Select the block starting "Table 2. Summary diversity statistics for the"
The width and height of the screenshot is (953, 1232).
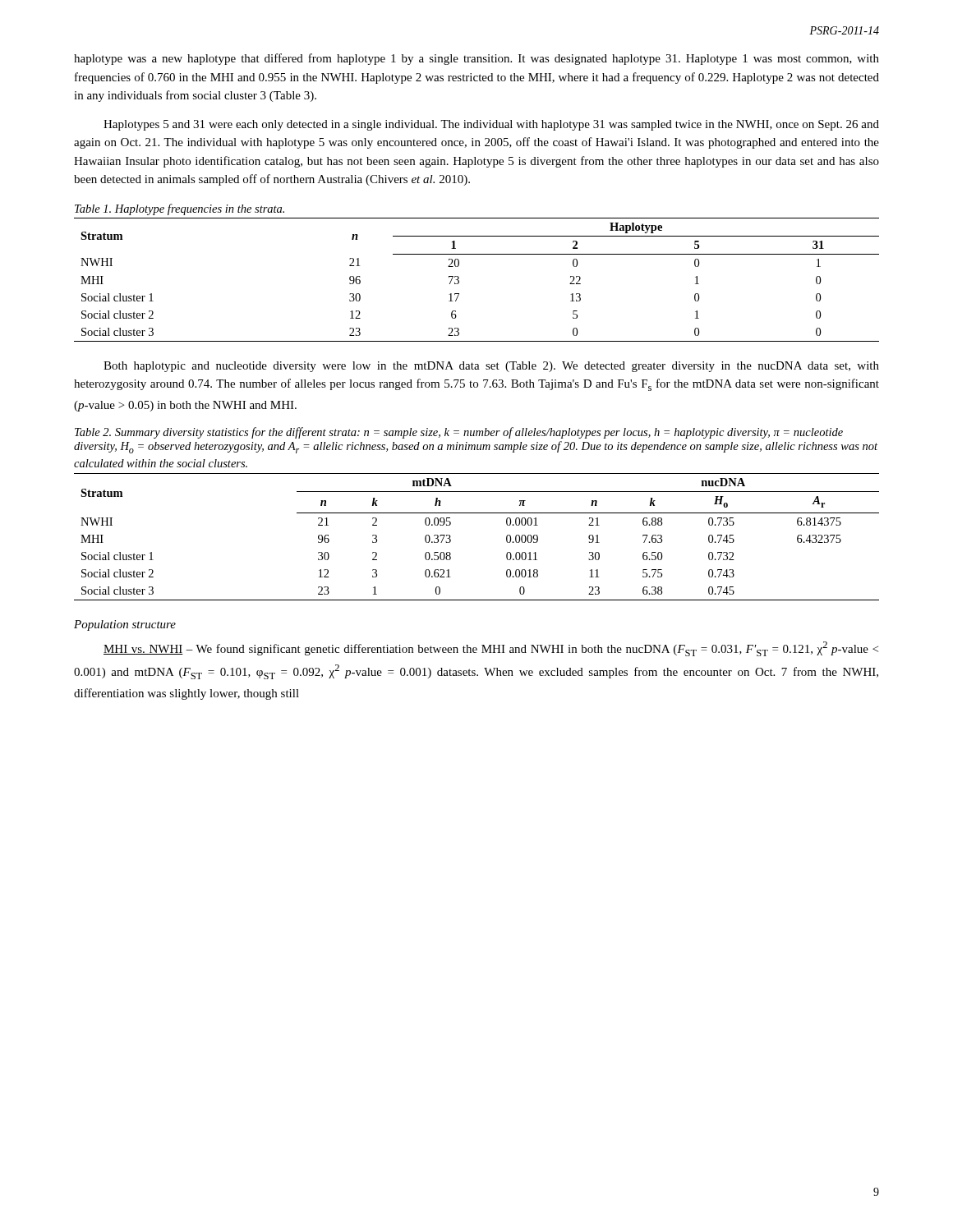coord(476,448)
